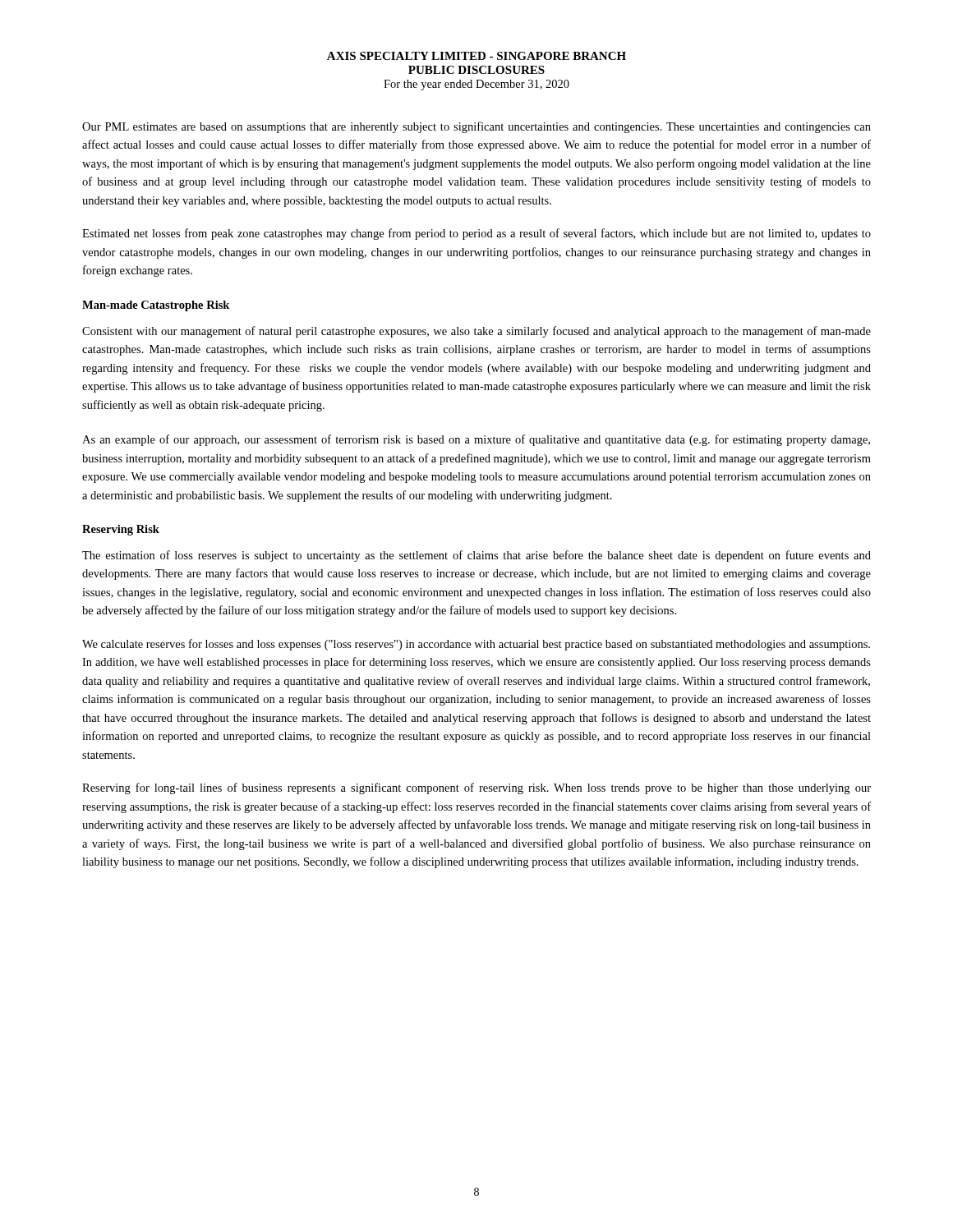Select the text block starting "Consistent with our"
953x1232 pixels.
point(476,368)
